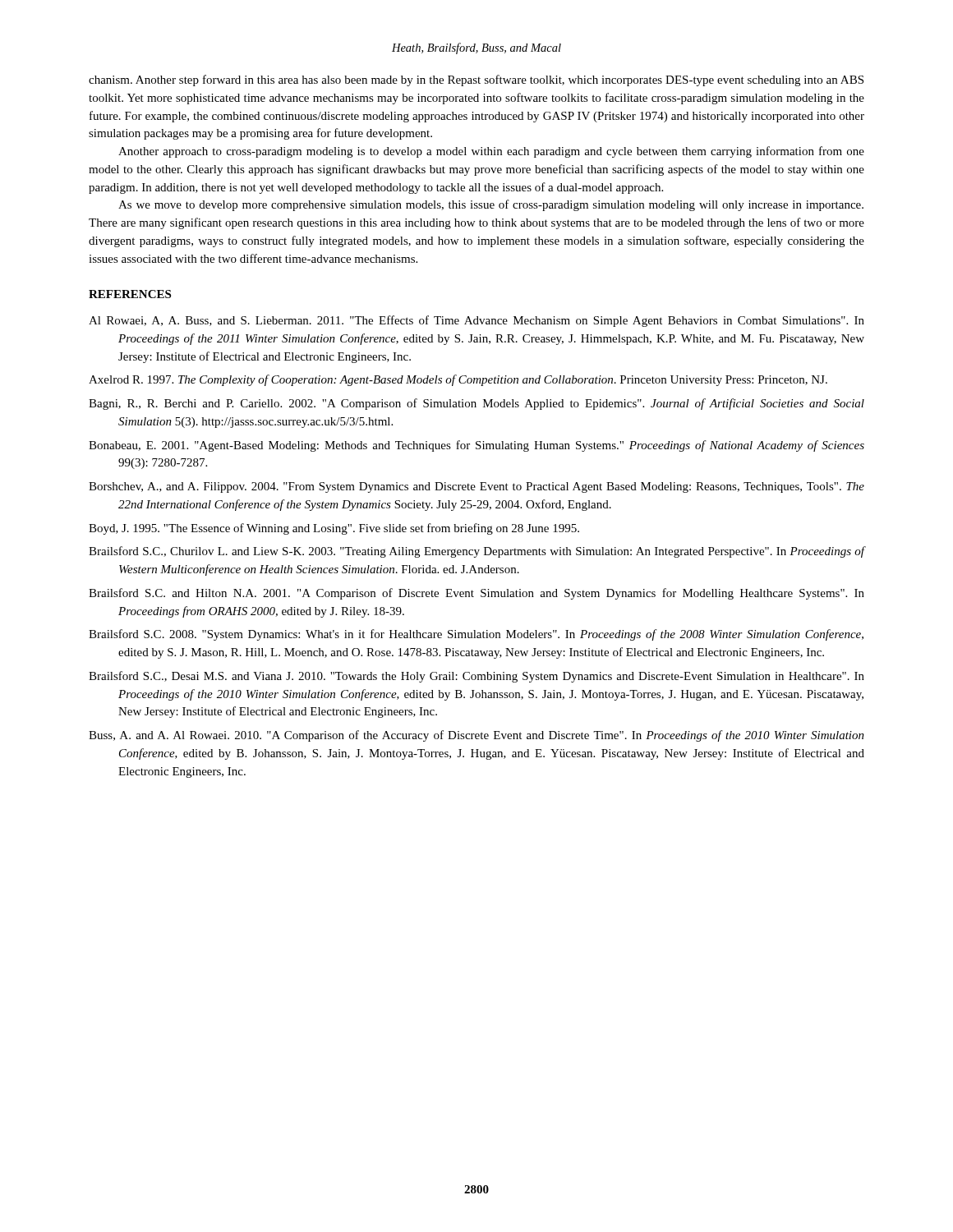Point to the element starting "As we move to develop more comprehensive simulation"
The height and width of the screenshot is (1232, 953).
tap(476, 232)
